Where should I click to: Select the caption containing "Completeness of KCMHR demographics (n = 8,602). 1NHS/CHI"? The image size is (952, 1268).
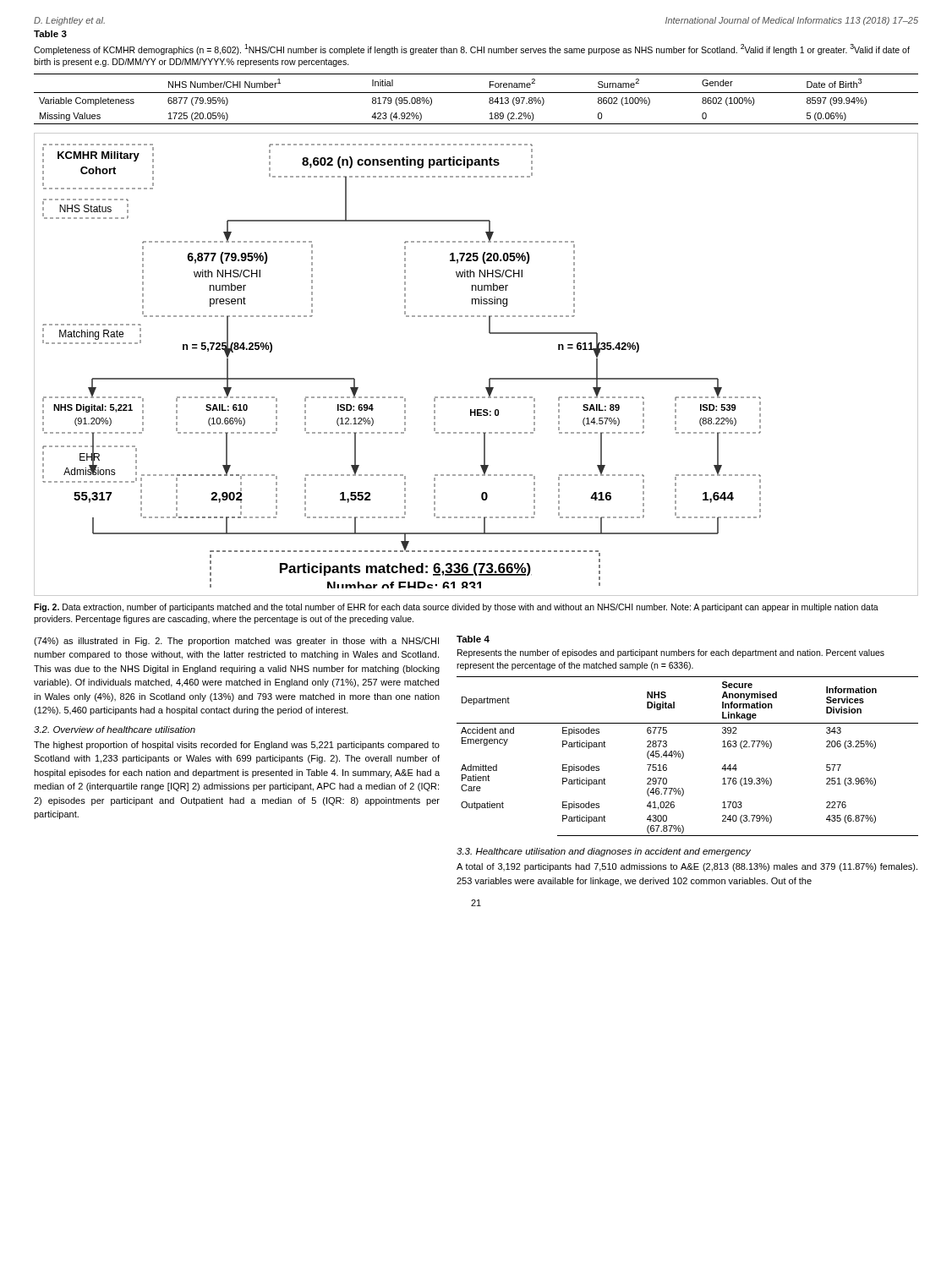click(x=472, y=55)
